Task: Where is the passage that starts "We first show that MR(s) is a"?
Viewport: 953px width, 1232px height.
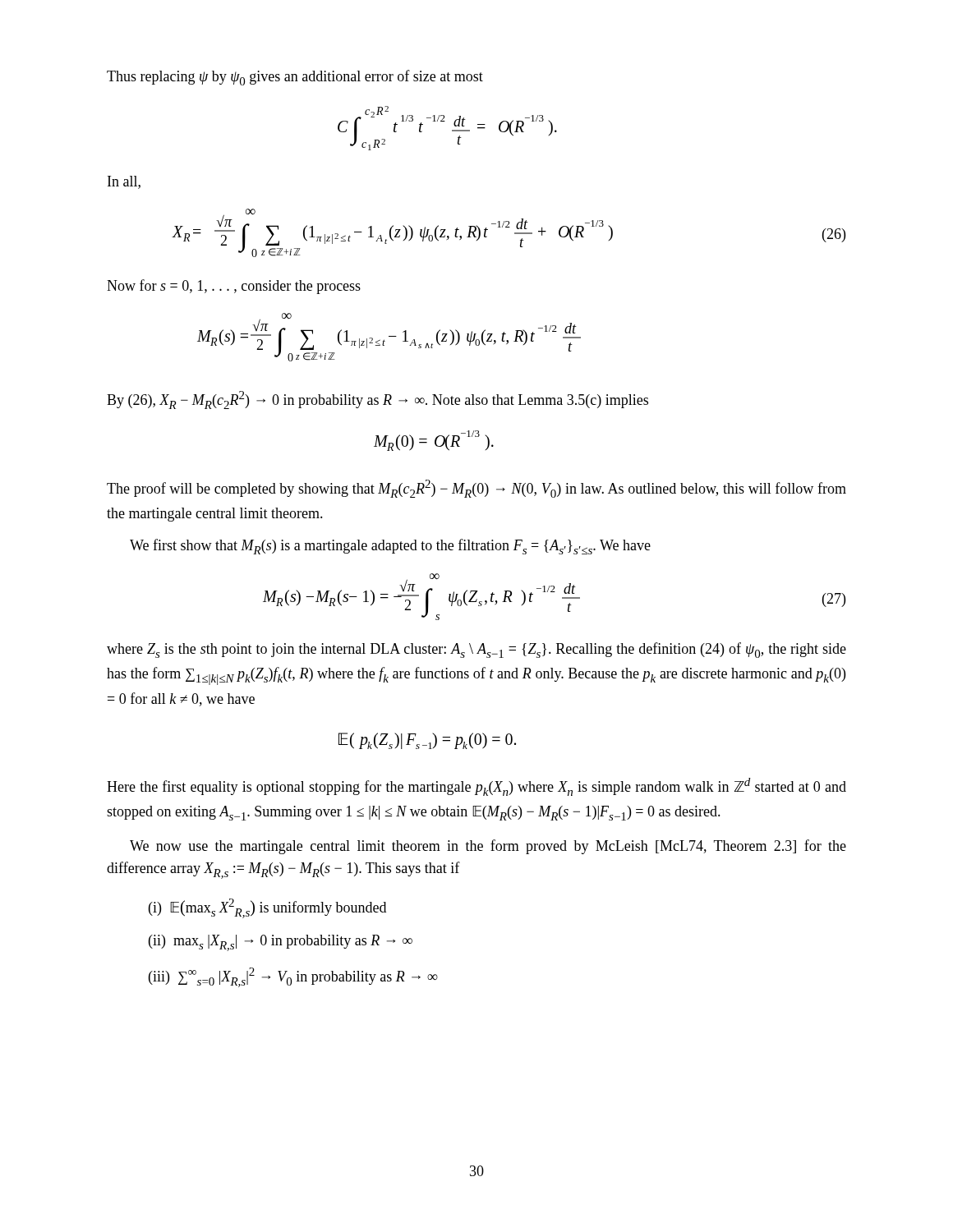Action: pyautogui.click(x=390, y=547)
